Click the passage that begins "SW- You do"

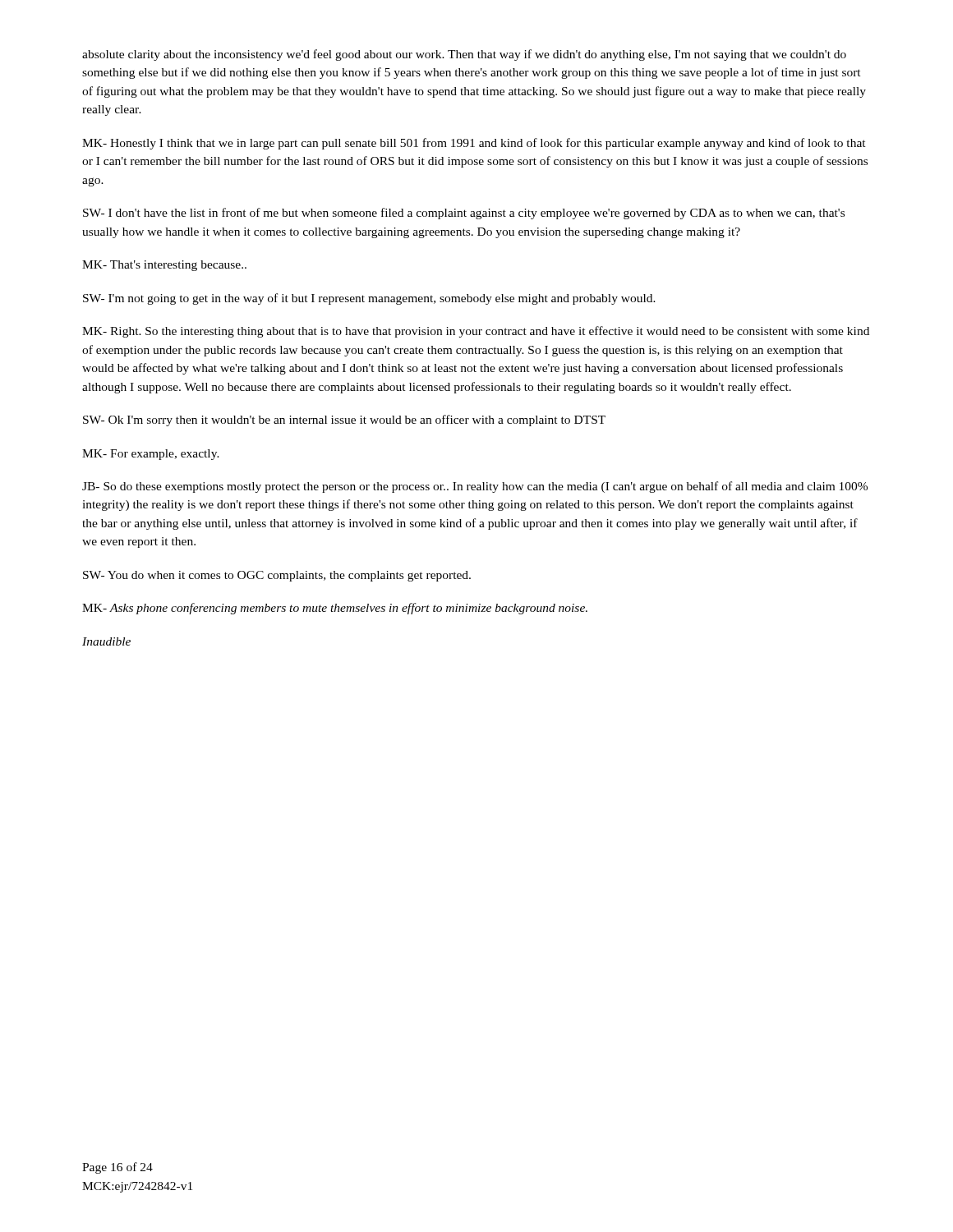[x=277, y=574]
